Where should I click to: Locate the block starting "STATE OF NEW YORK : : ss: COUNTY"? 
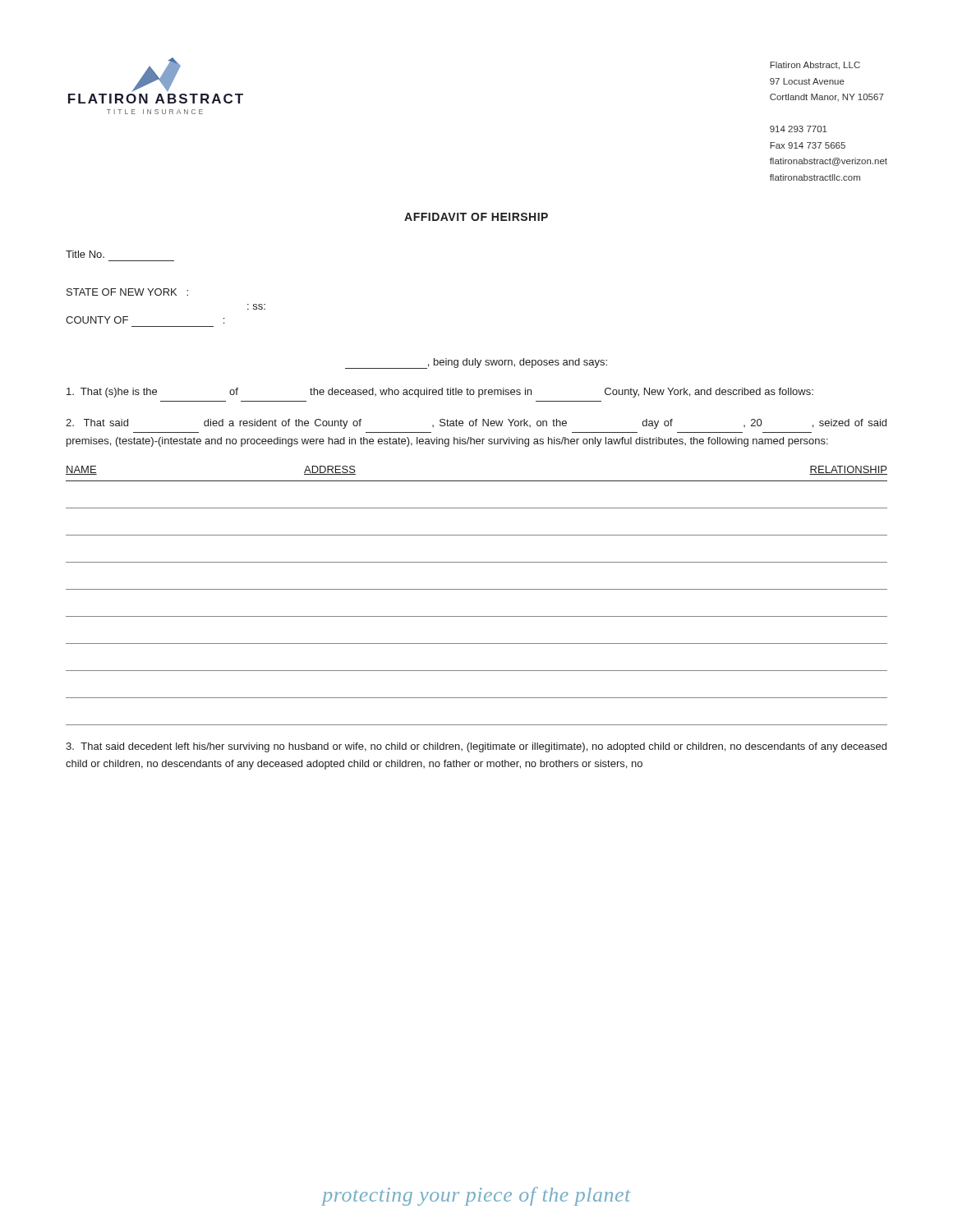(x=127, y=292)
